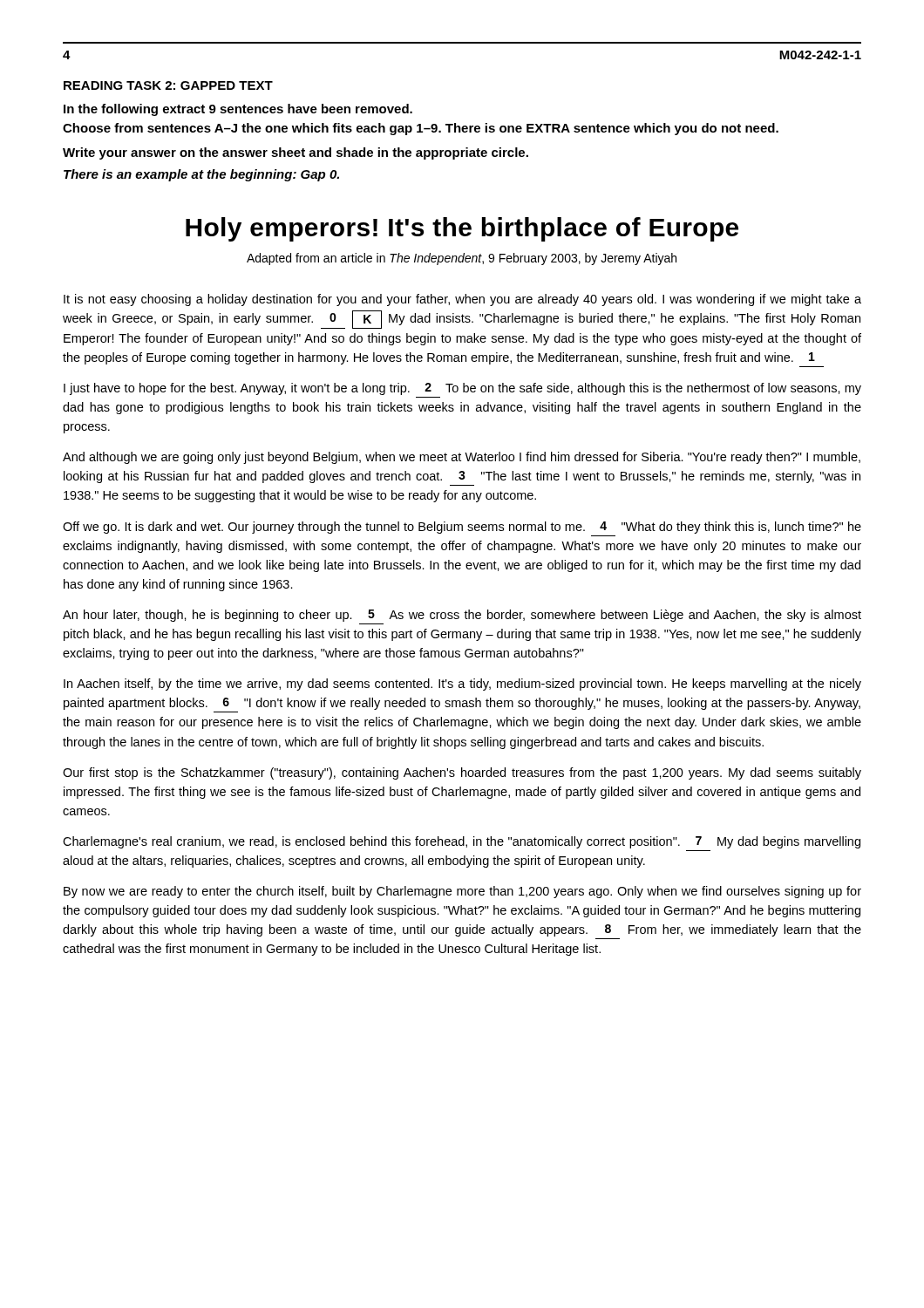The image size is (924, 1308).
Task: Where is the passage that starts "Write your answer on the answer"?
Action: [x=296, y=152]
